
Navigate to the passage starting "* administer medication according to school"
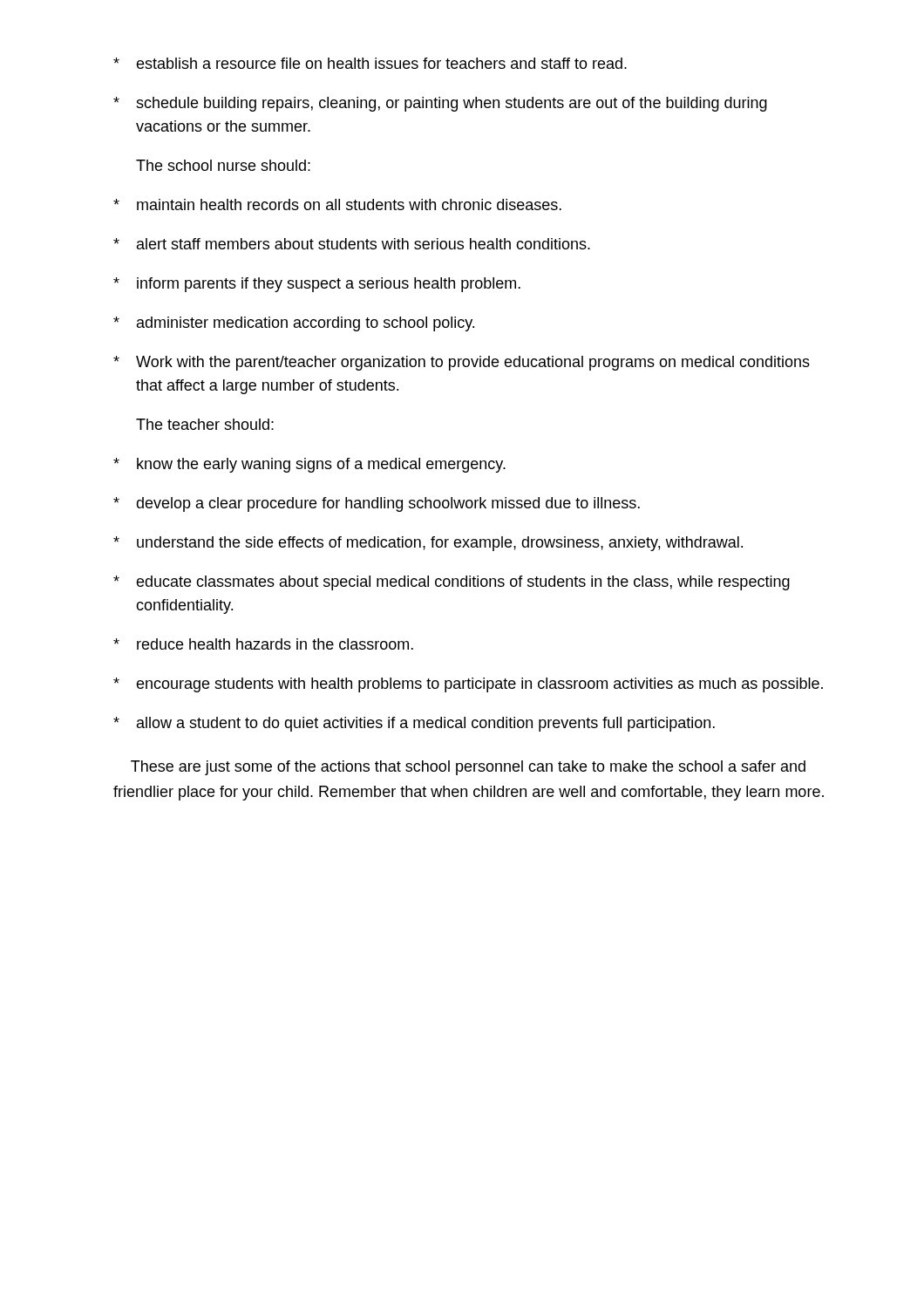475,323
